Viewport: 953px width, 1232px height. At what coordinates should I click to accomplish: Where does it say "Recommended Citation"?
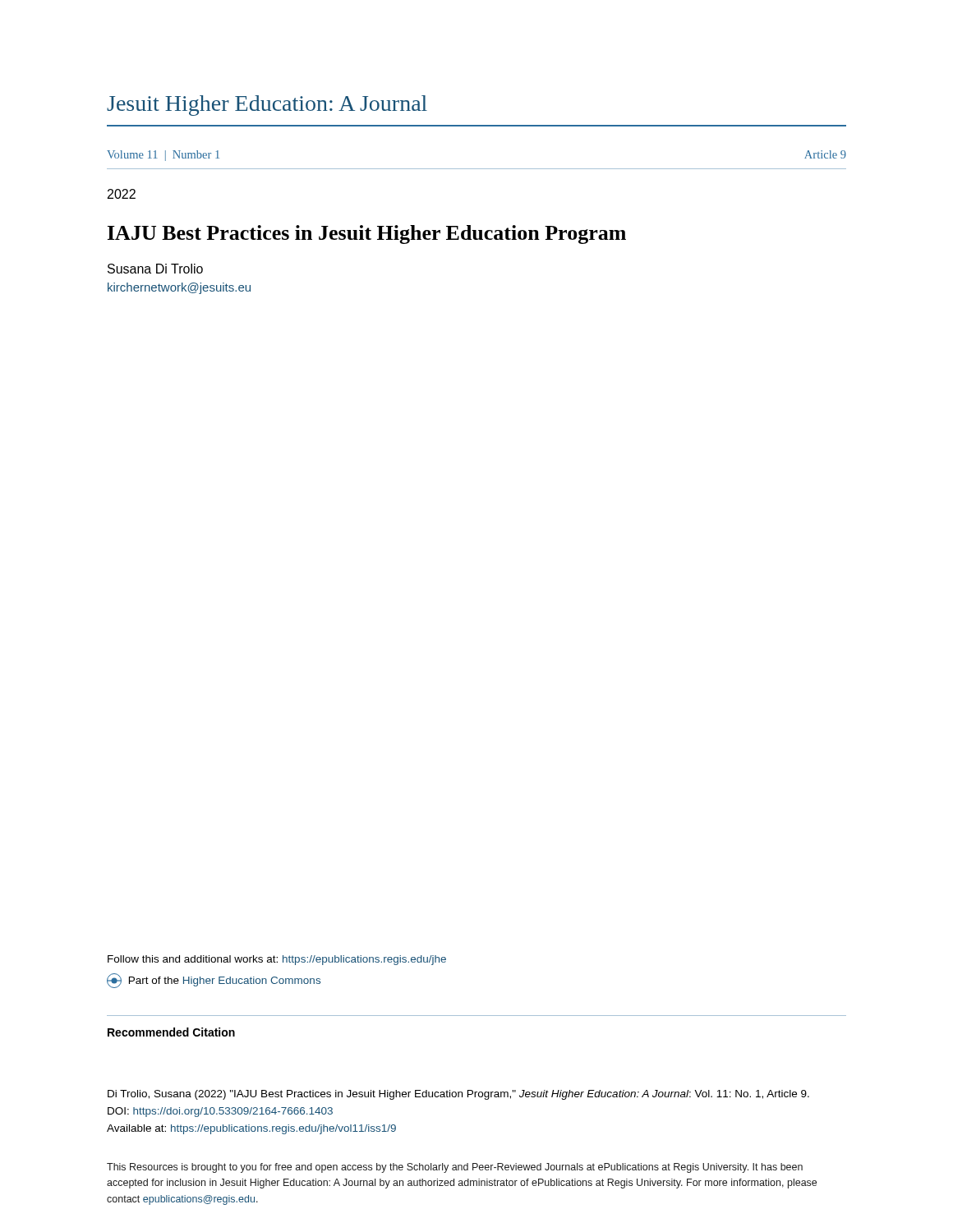pyautogui.click(x=171, y=1032)
